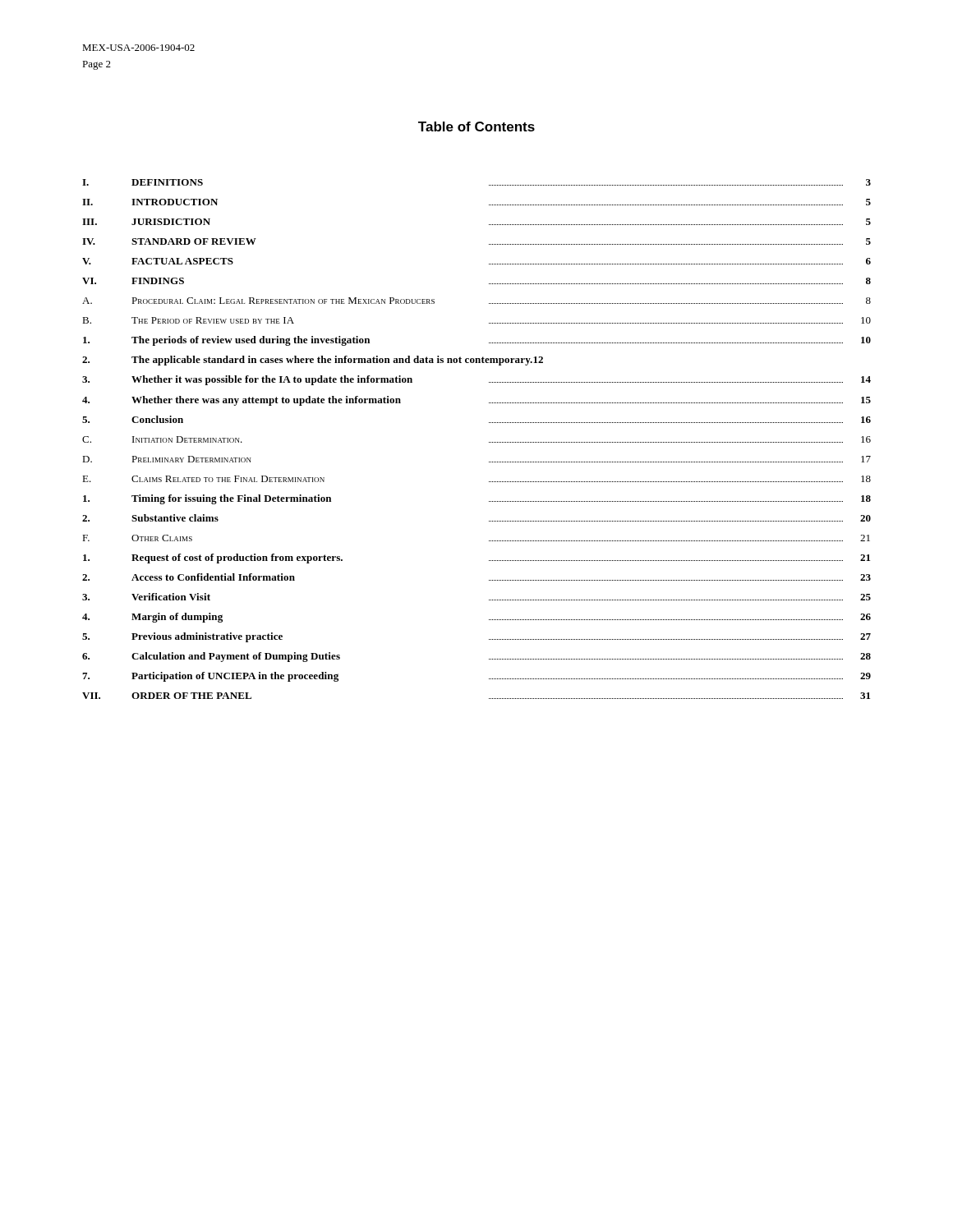This screenshot has width=953, height=1232.
Task: Navigate to the text starting "F. Other Claims 21"
Action: (x=86, y=538)
